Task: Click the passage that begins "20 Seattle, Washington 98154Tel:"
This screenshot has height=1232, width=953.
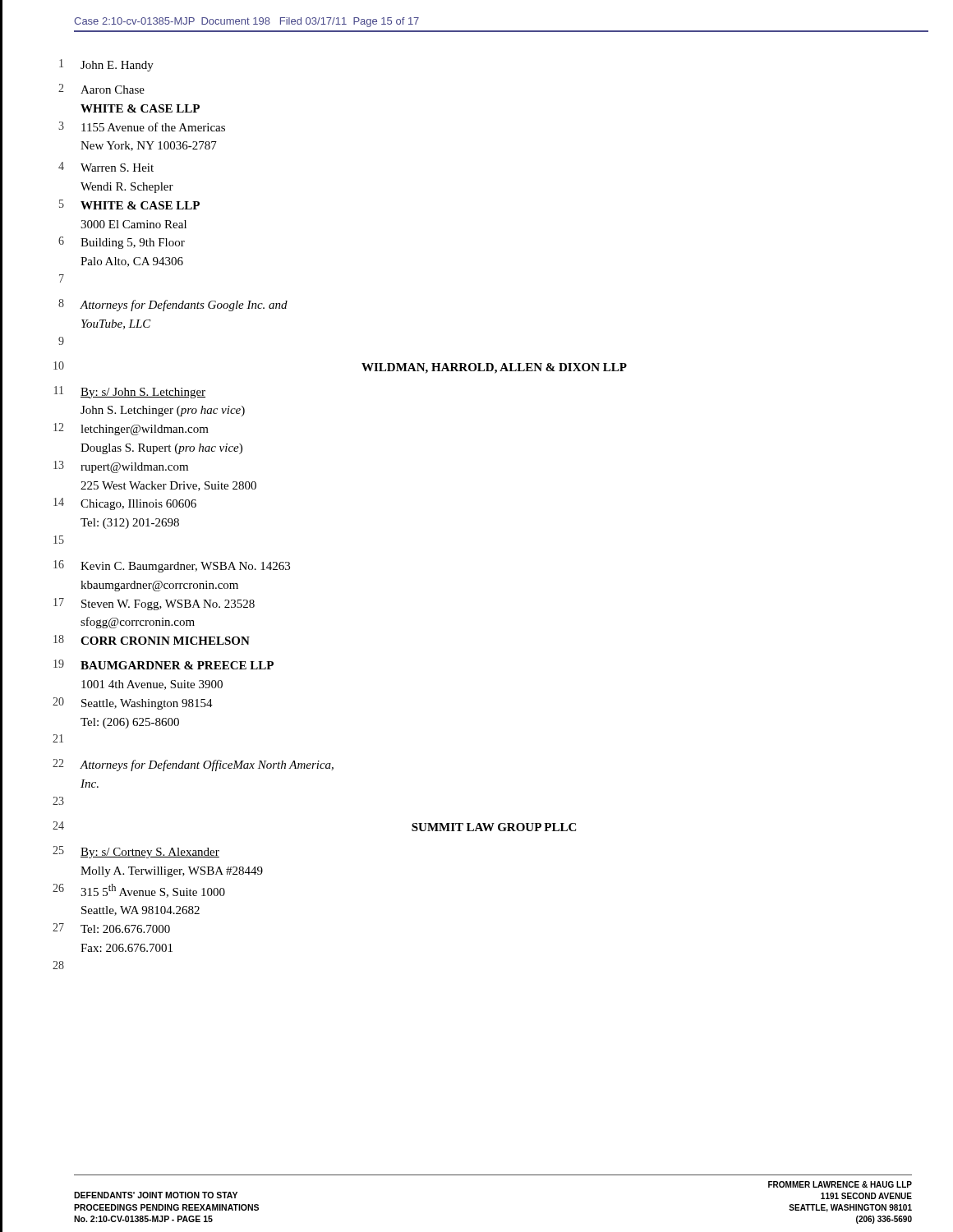Action: tap(133, 703)
